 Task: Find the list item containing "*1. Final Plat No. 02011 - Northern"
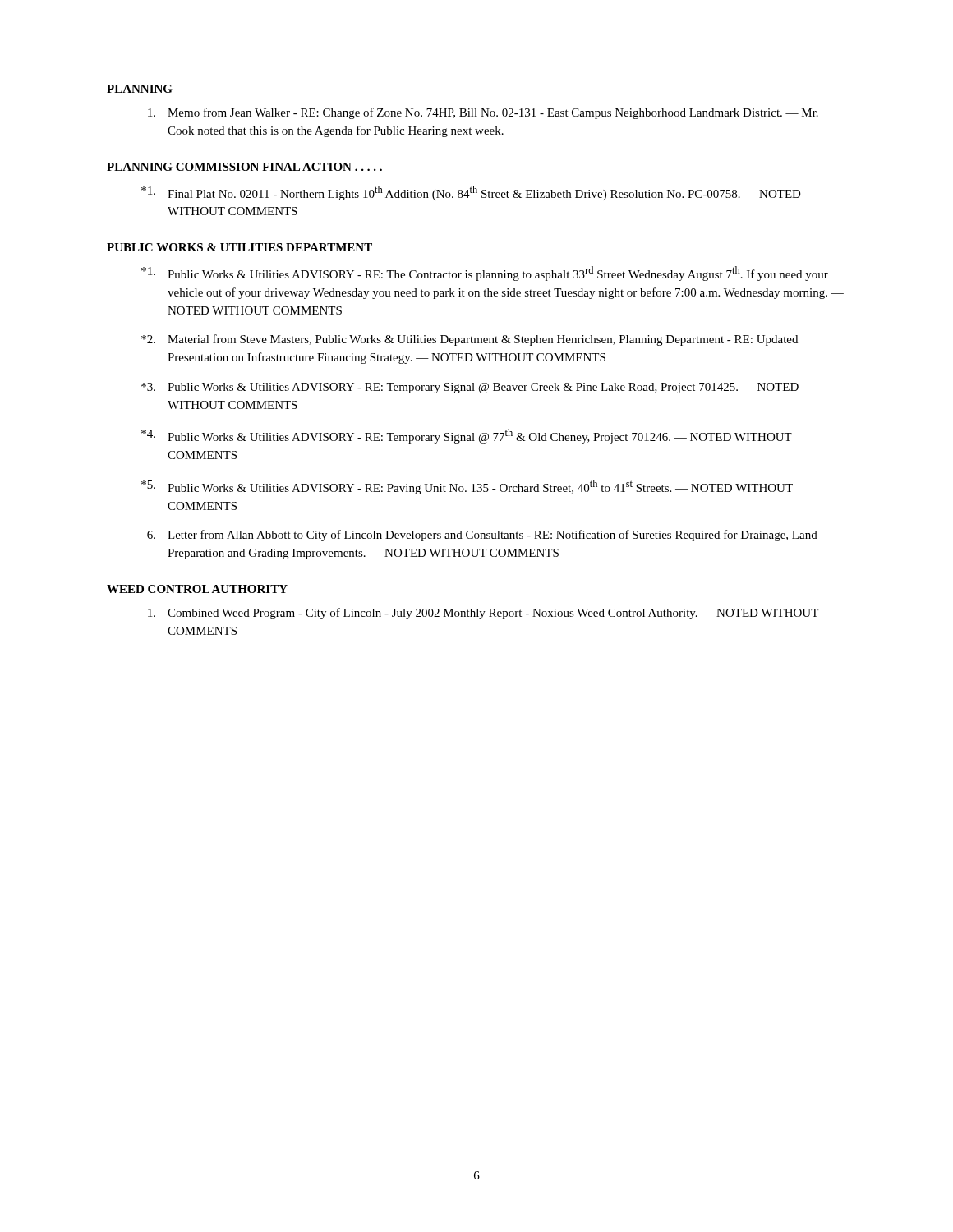click(476, 201)
